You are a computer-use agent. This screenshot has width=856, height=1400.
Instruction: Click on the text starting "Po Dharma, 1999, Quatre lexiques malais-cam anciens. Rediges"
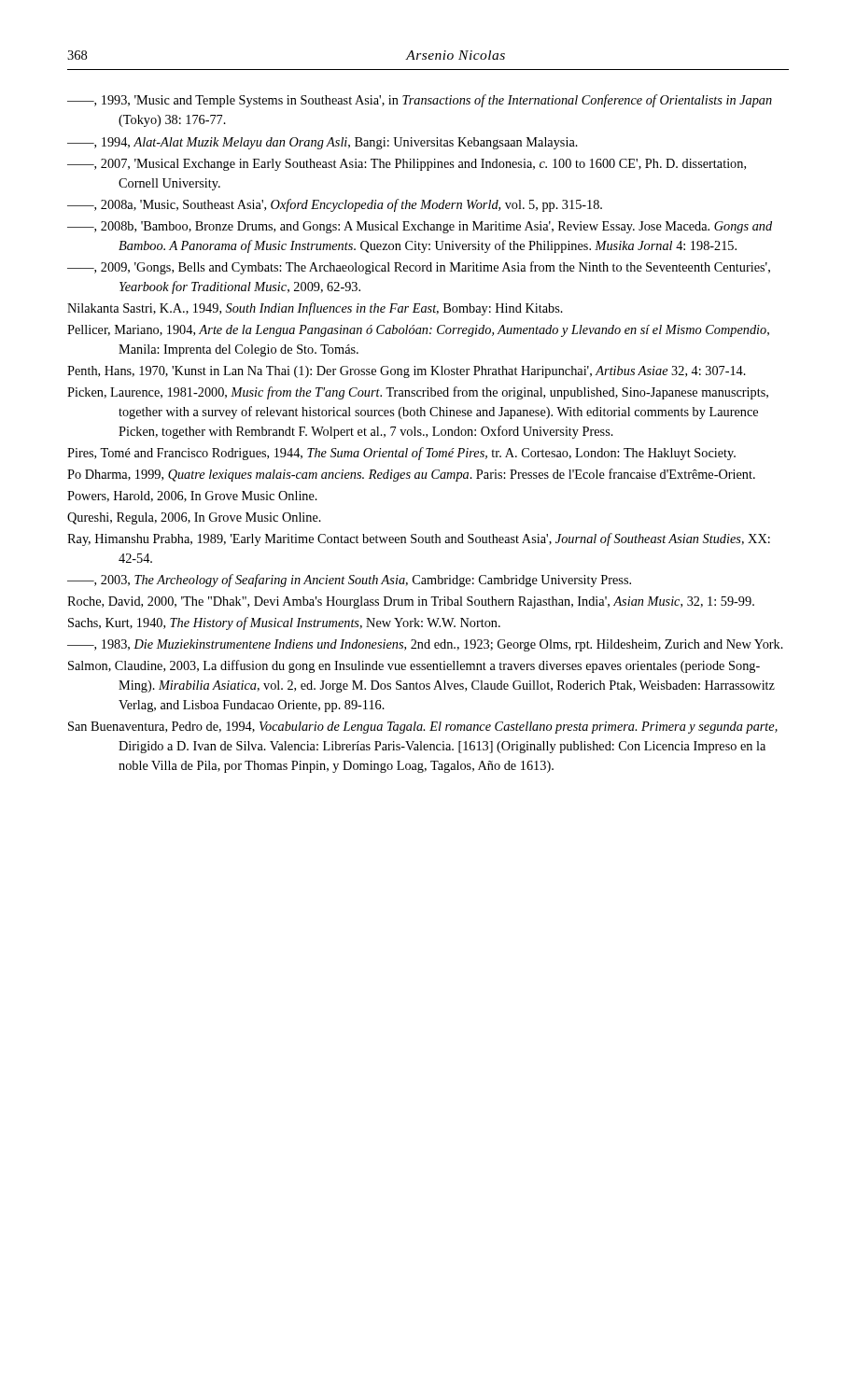[x=411, y=474]
